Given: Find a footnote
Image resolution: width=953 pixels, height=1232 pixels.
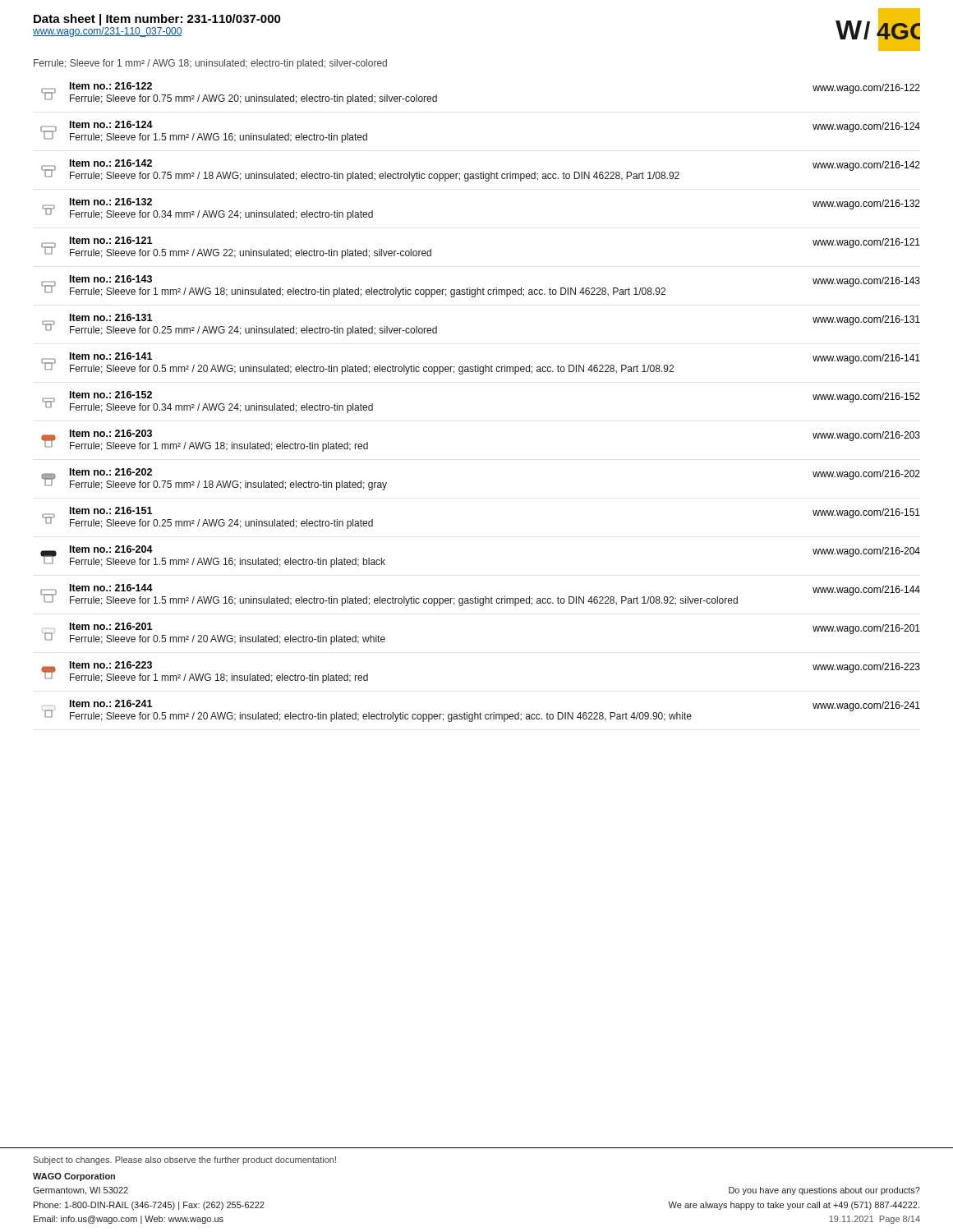Looking at the screenshot, I should [185, 1159].
